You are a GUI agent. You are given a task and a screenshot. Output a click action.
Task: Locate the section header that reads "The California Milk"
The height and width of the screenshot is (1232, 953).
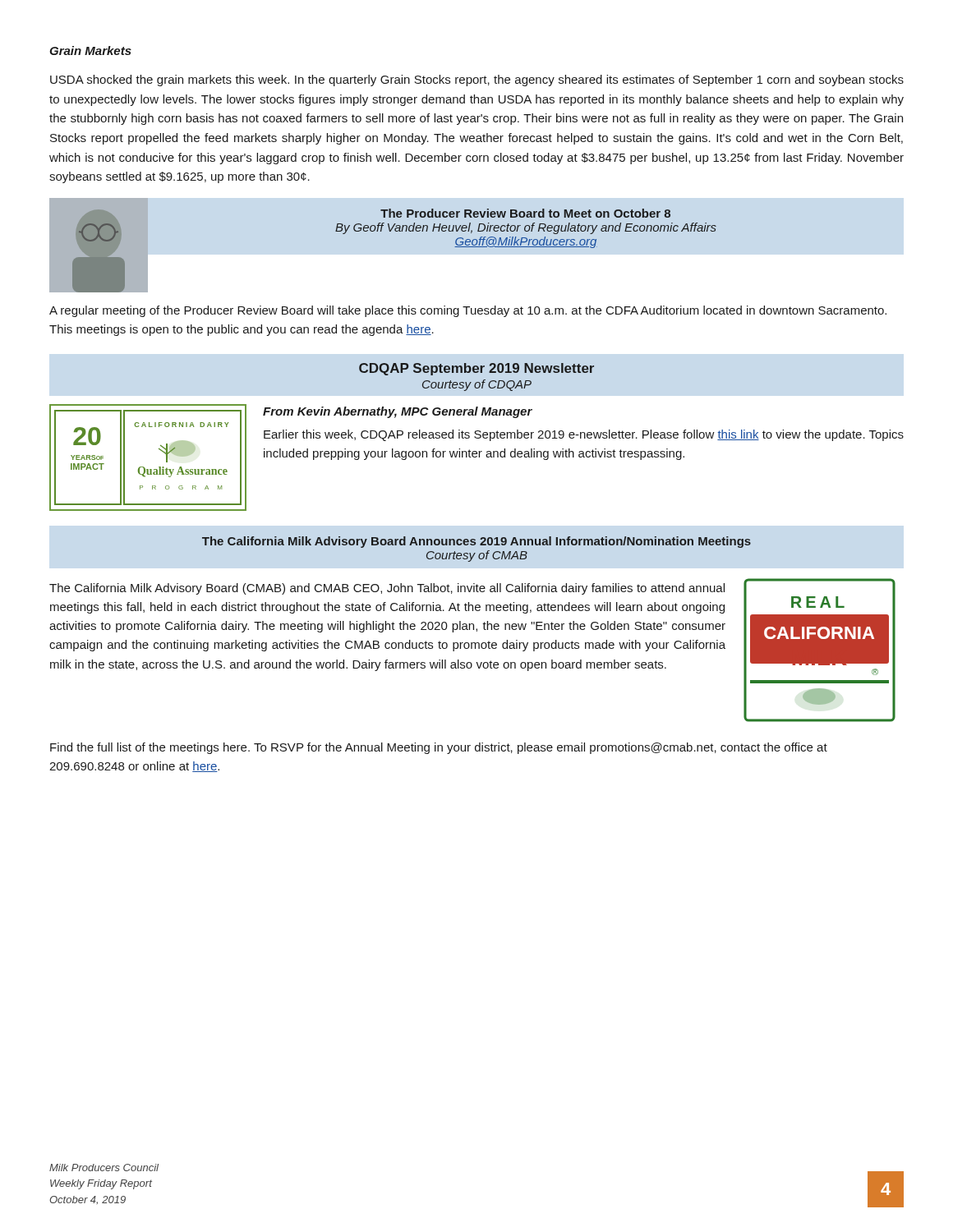(x=476, y=547)
